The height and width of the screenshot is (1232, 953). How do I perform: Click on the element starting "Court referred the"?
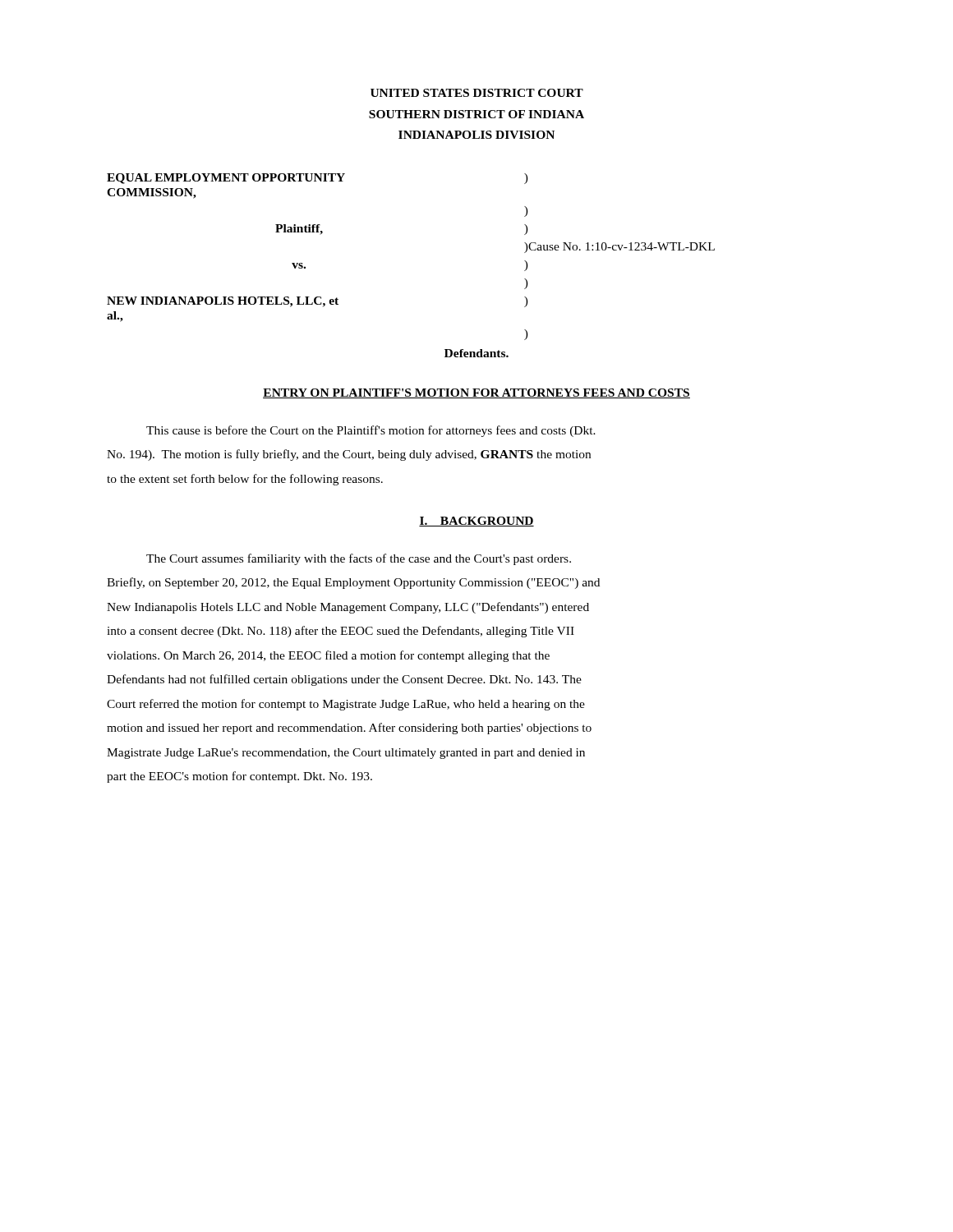pyautogui.click(x=346, y=703)
